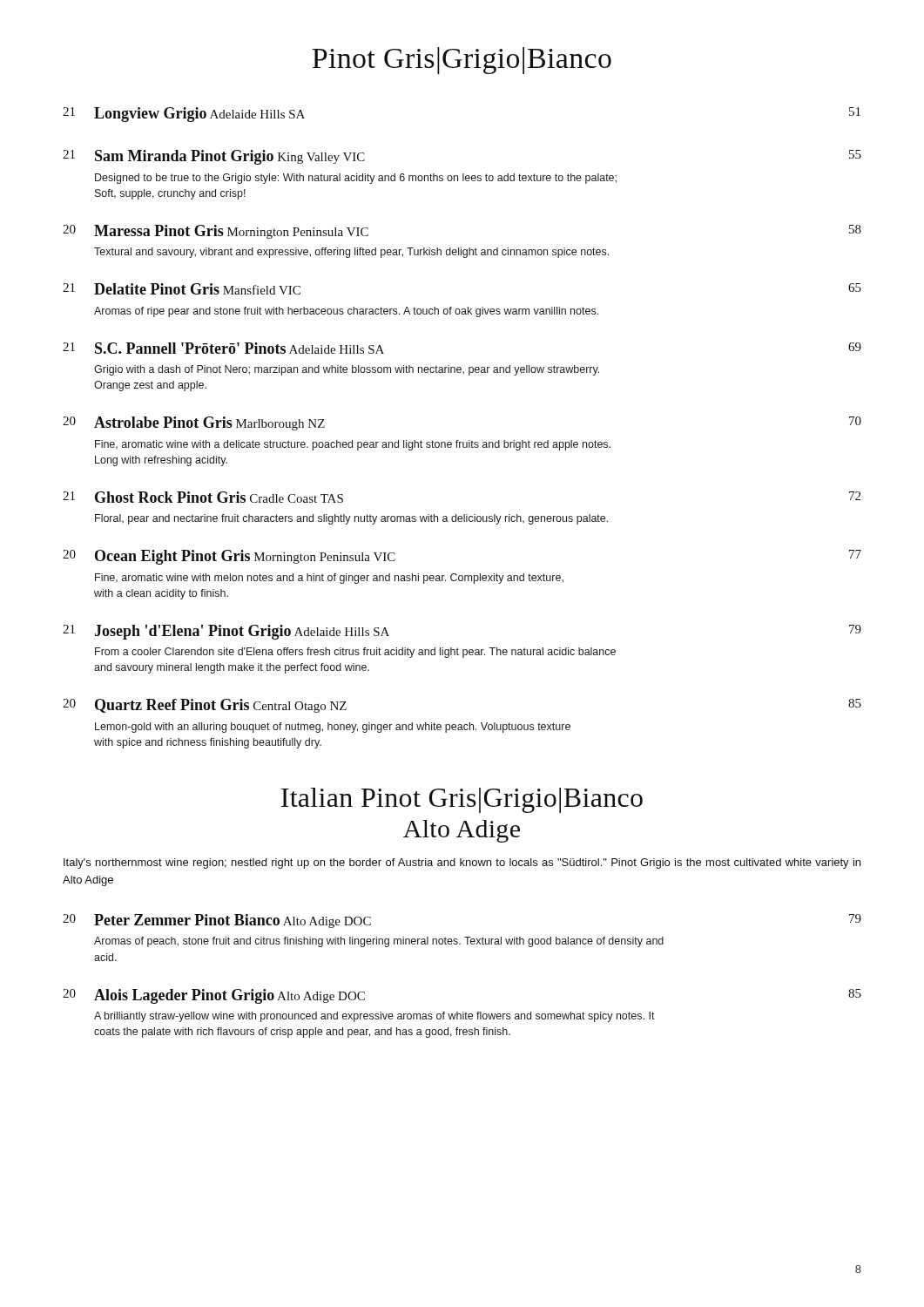924x1307 pixels.
Task: Find the element starting "21 Joseph 'd'Elena' Pinot Grigio Adelaide Hills"
Action: click(x=462, y=648)
